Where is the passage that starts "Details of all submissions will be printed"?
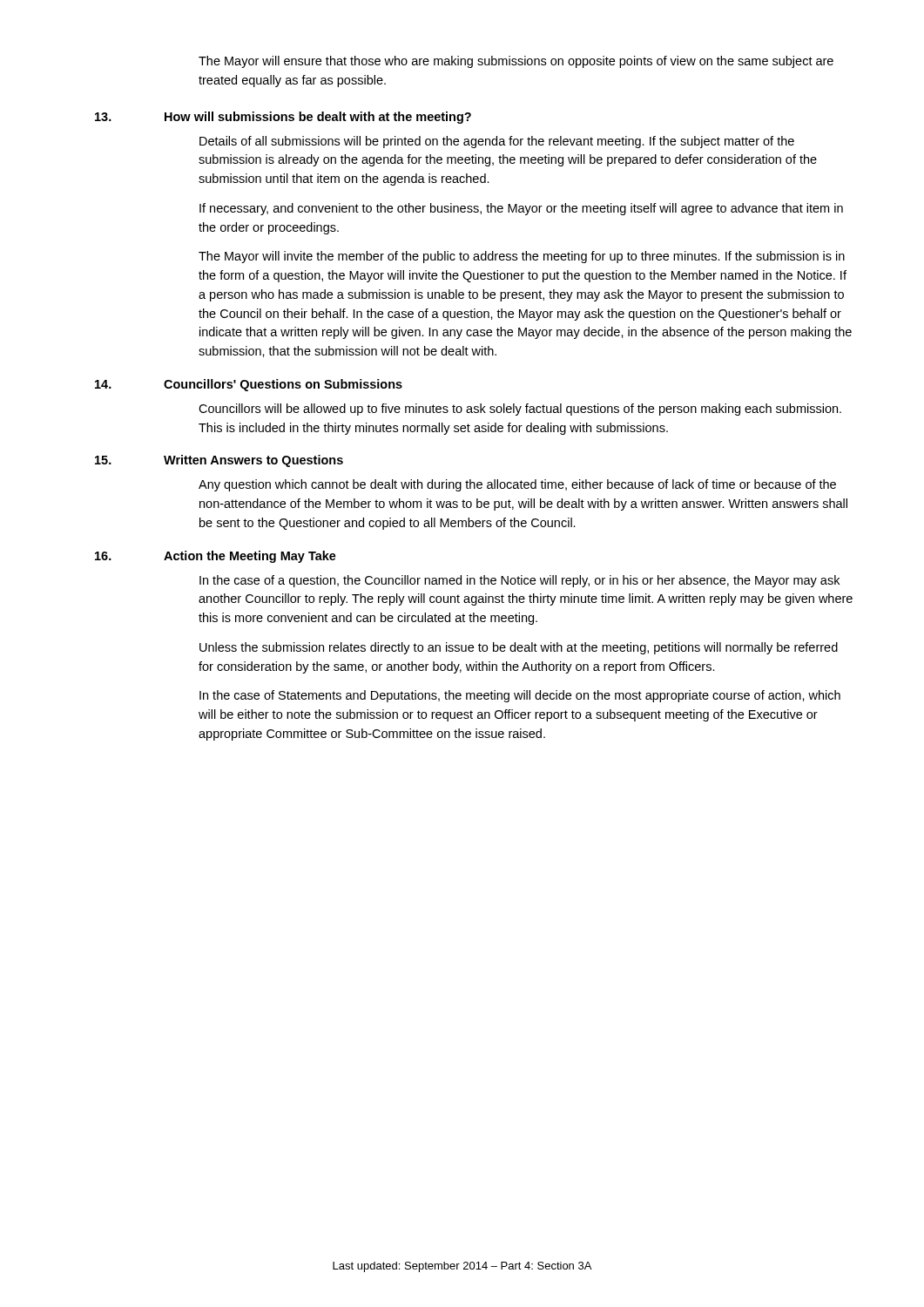 point(508,160)
